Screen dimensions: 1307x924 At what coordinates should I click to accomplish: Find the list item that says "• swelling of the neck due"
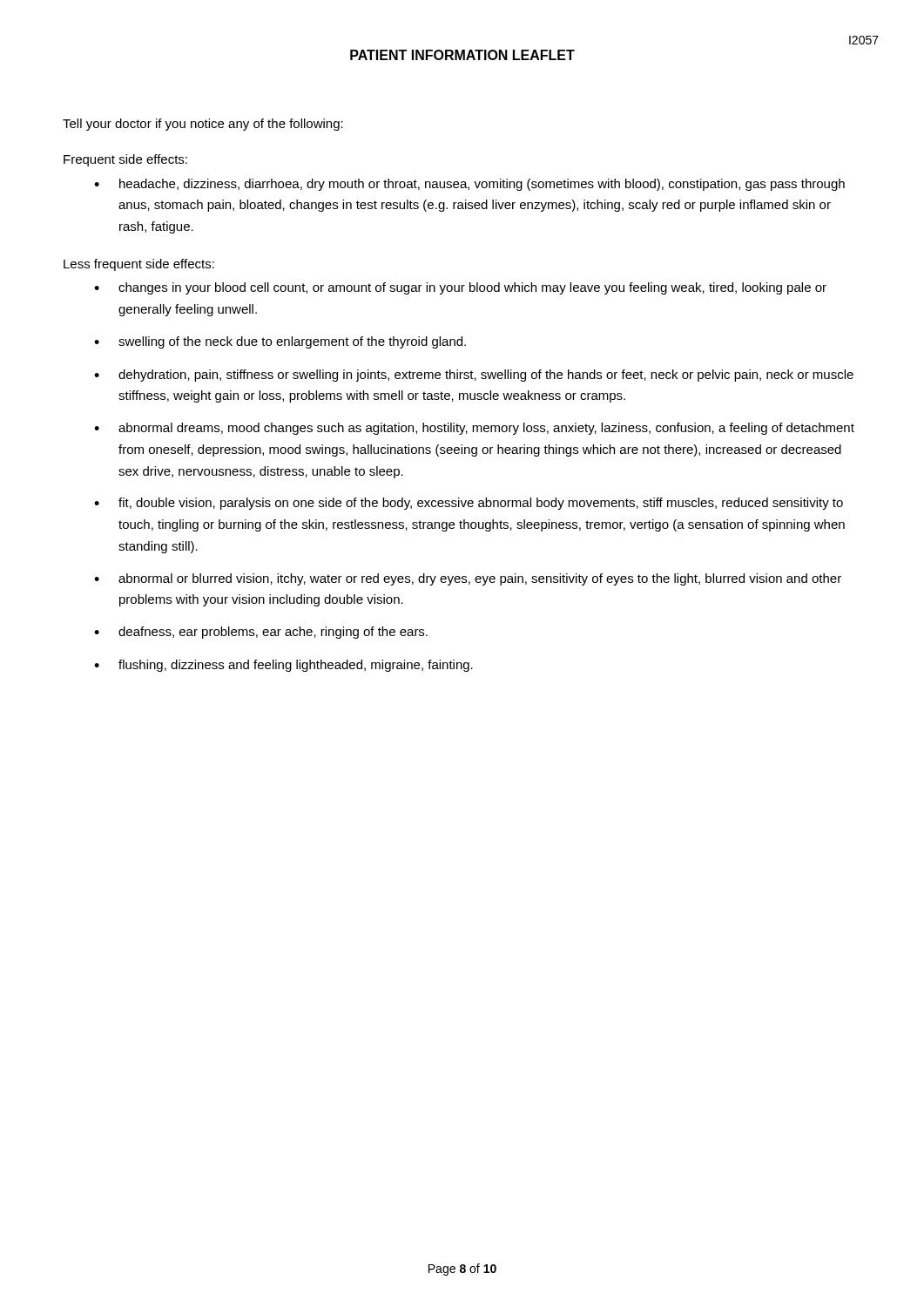(x=280, y=342)
